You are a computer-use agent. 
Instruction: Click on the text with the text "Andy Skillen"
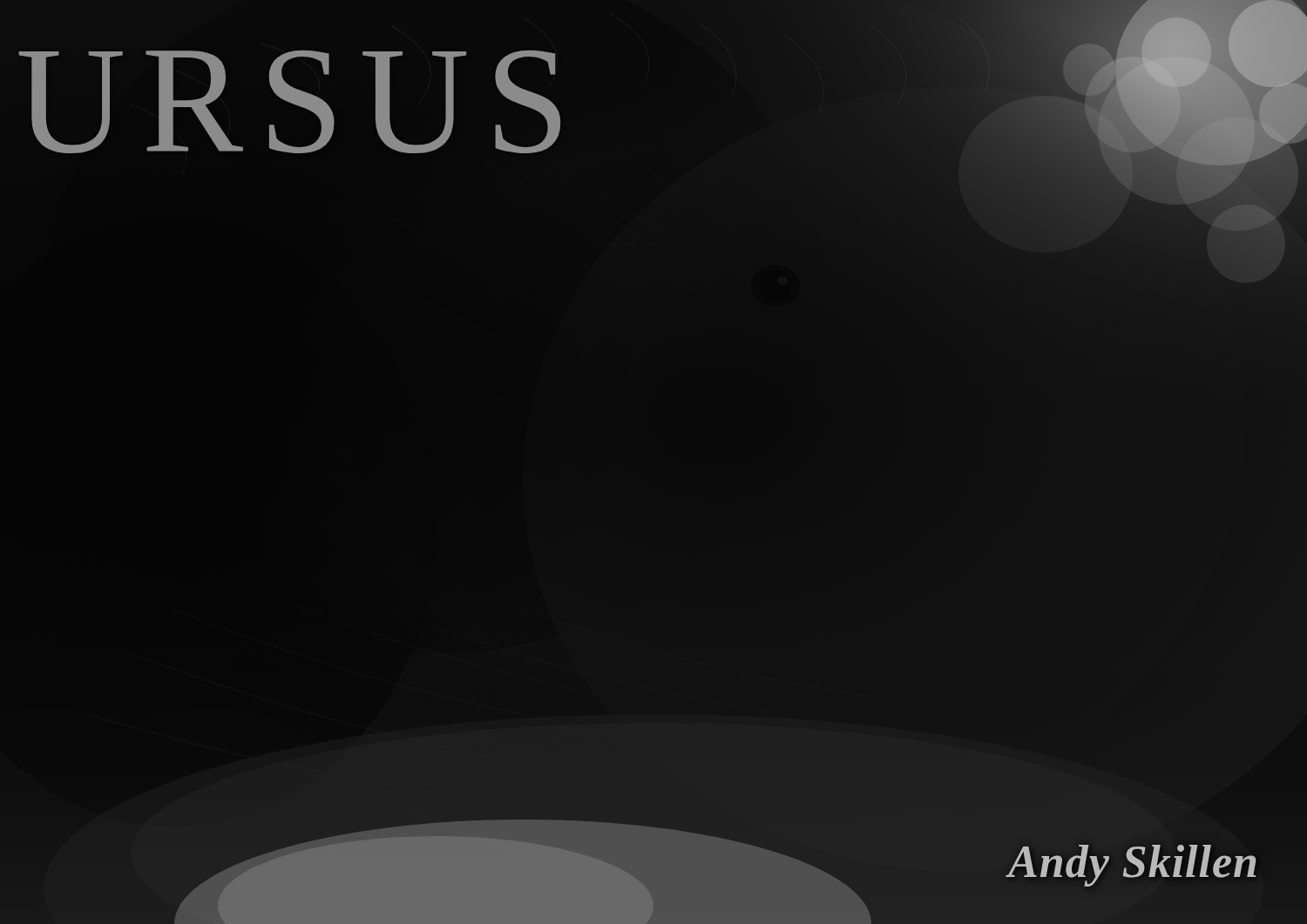point(1134,862)
